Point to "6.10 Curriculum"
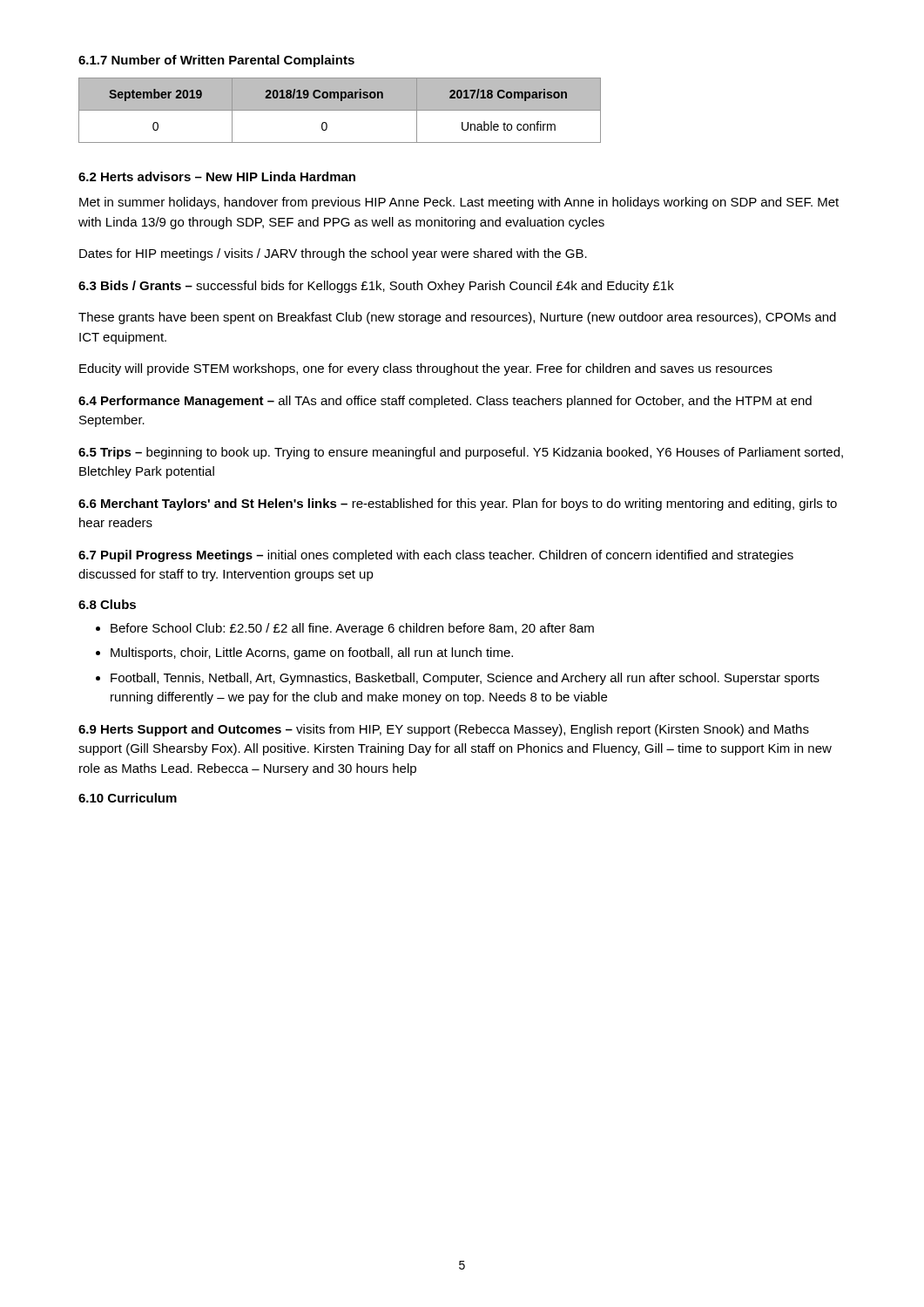This screenshot has width=924, height=1307. pos(128,798)
